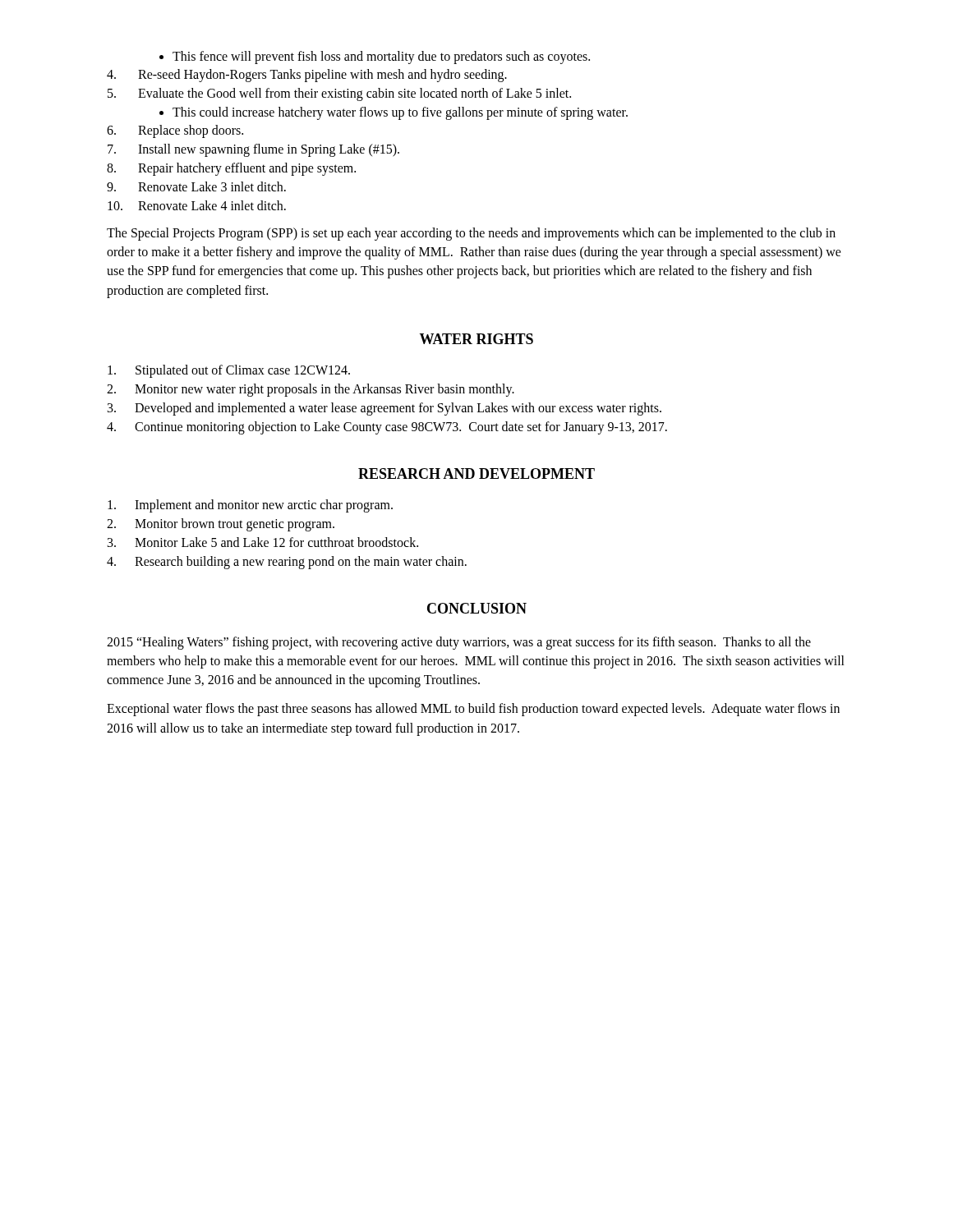Point to the block beginning "10. Renovate Lake 4 inlet"

(x=197, y=206)
